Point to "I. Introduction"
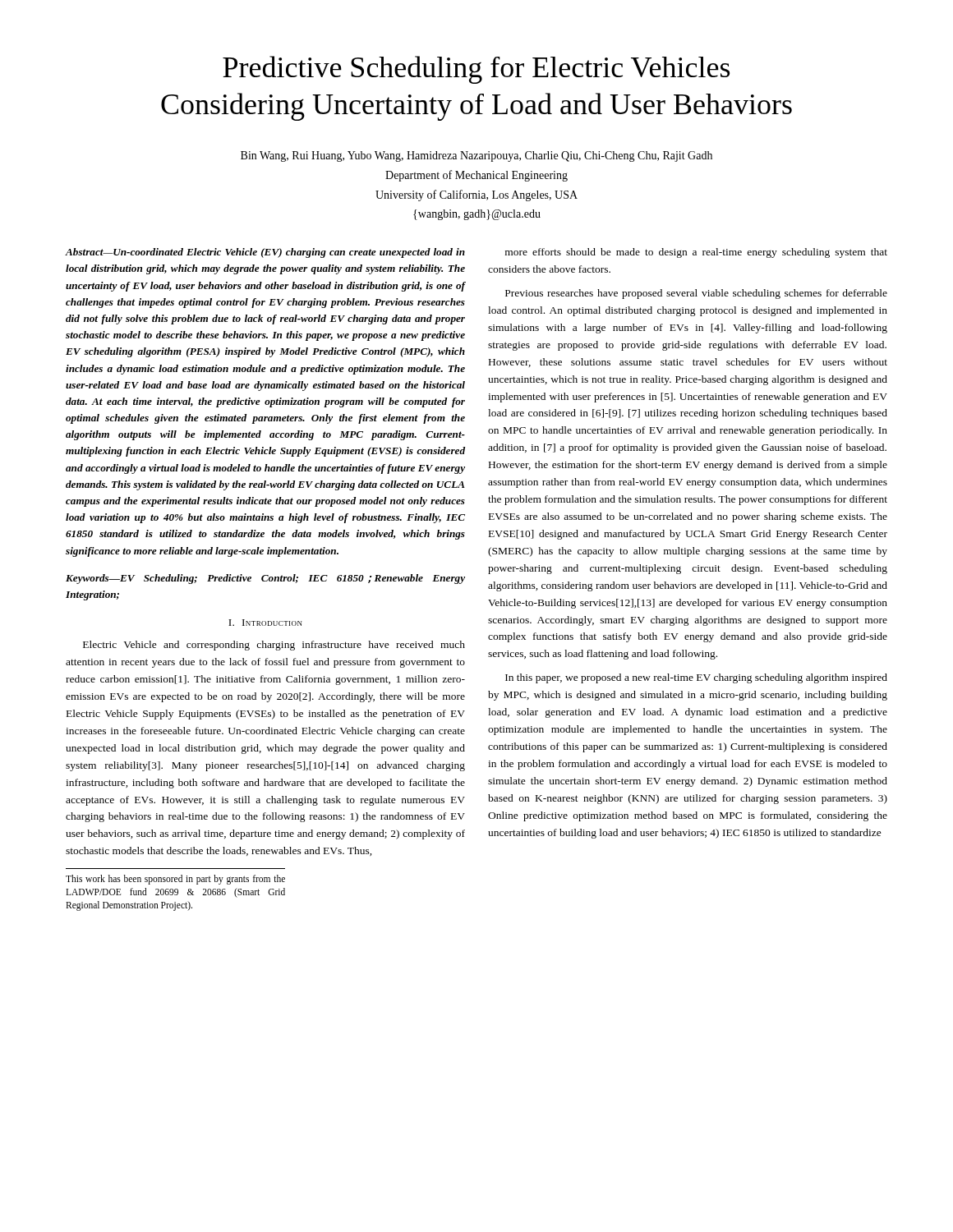953x1232 pixels. [265, 622]
